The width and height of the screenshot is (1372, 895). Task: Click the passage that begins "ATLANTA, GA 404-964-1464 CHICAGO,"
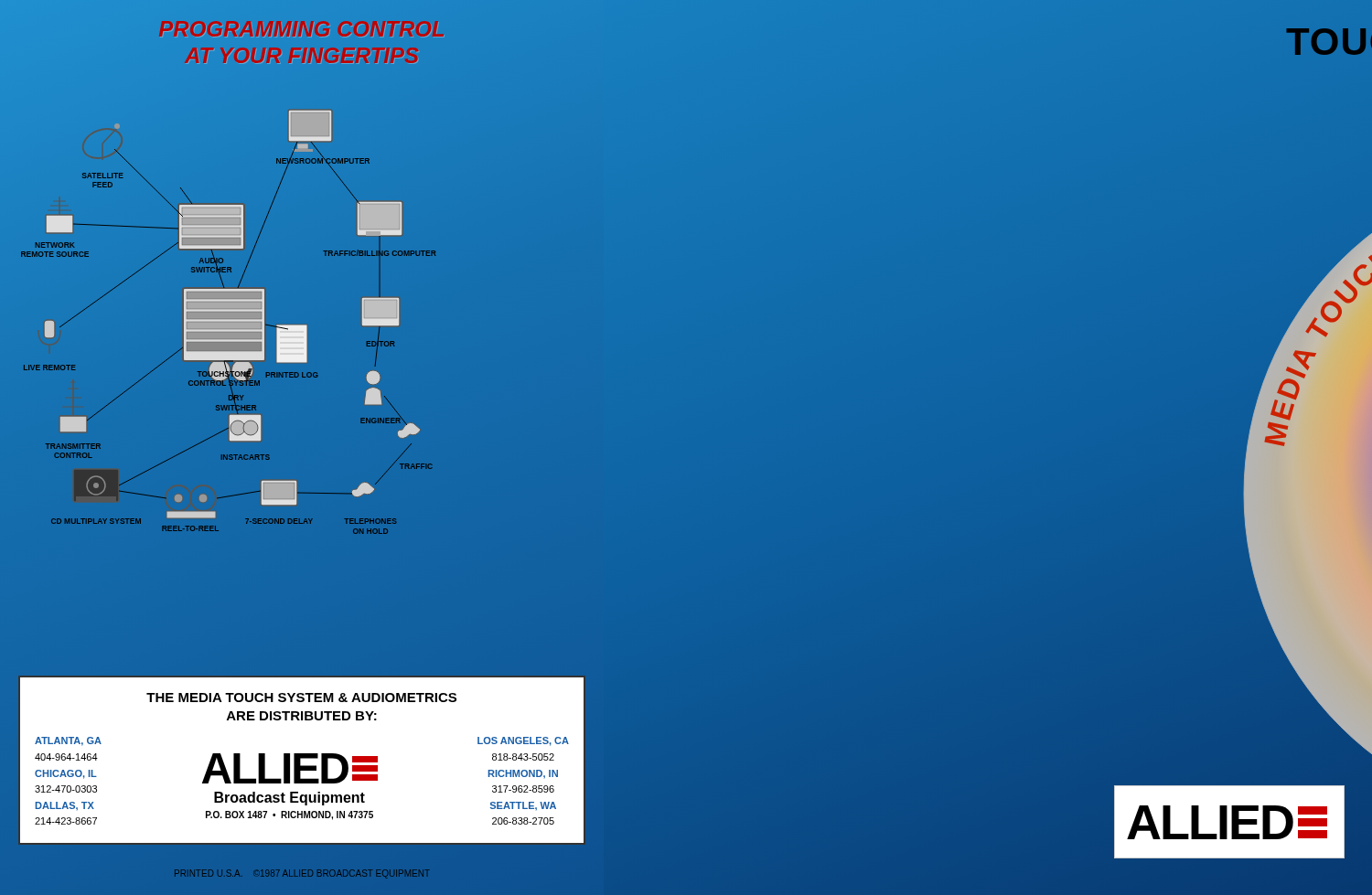tap(68, 781)
